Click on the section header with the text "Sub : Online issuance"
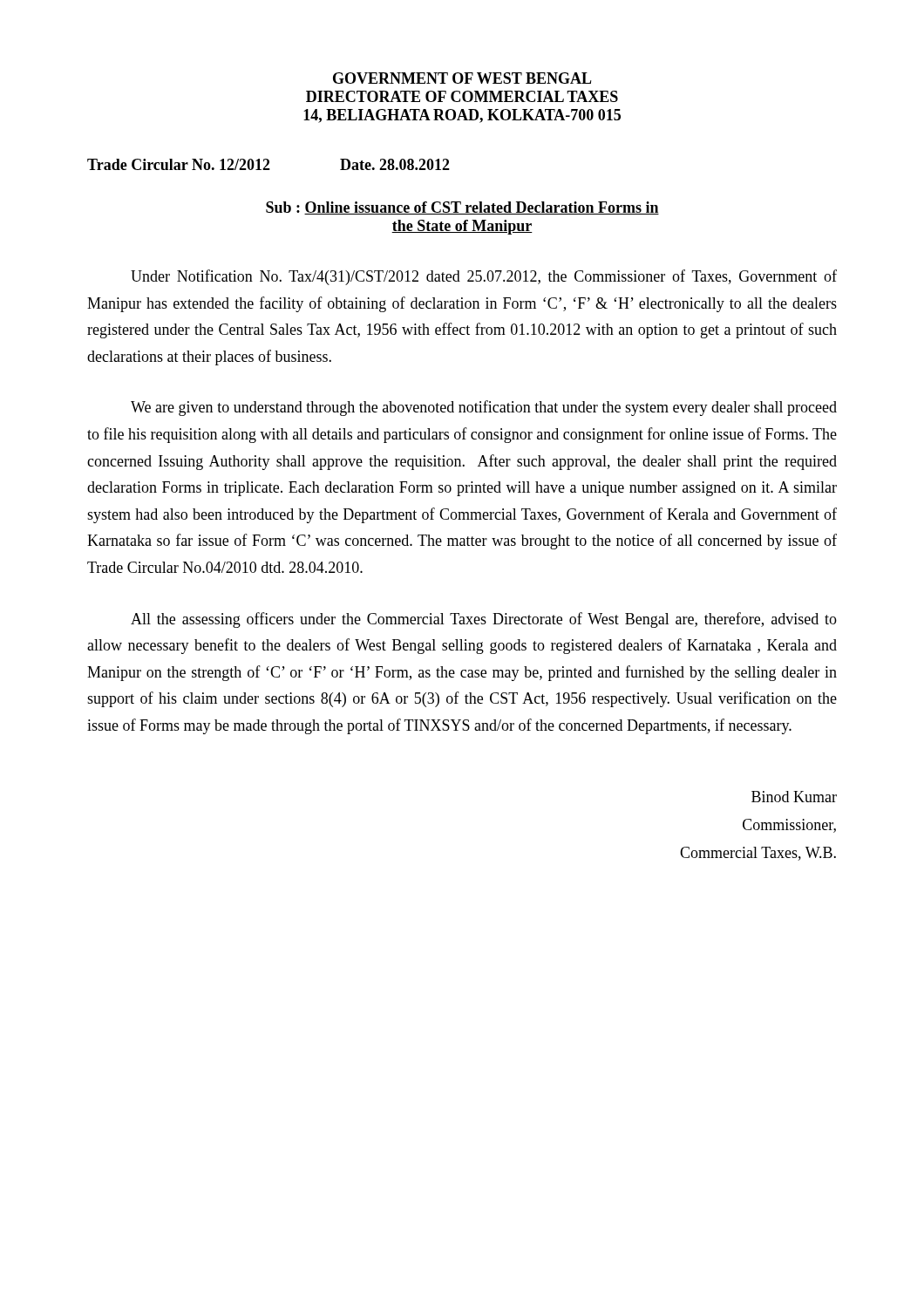 pyautogui.click(x=462, y=217)
